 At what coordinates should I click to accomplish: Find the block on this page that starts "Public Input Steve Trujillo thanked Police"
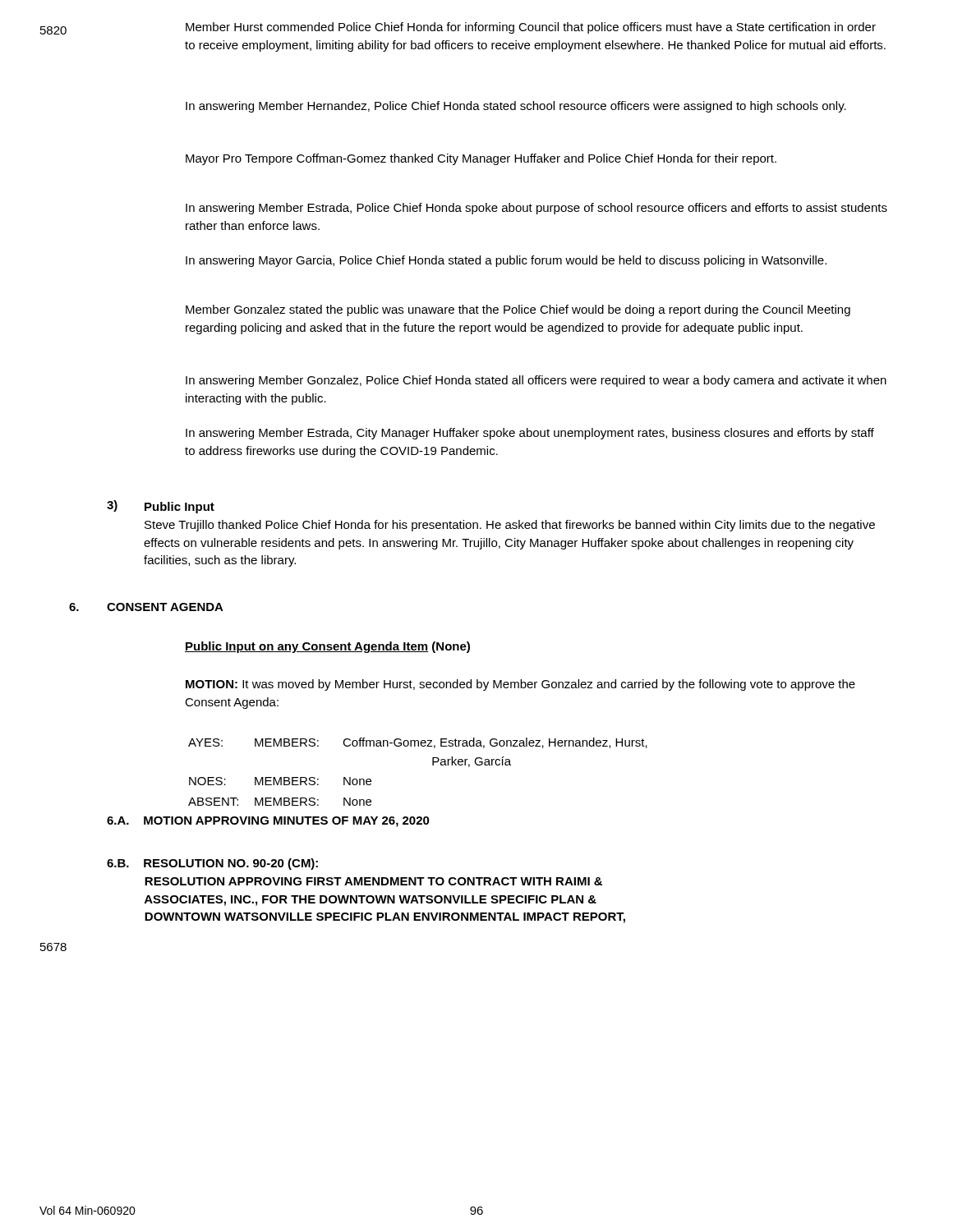coord(510,533)
